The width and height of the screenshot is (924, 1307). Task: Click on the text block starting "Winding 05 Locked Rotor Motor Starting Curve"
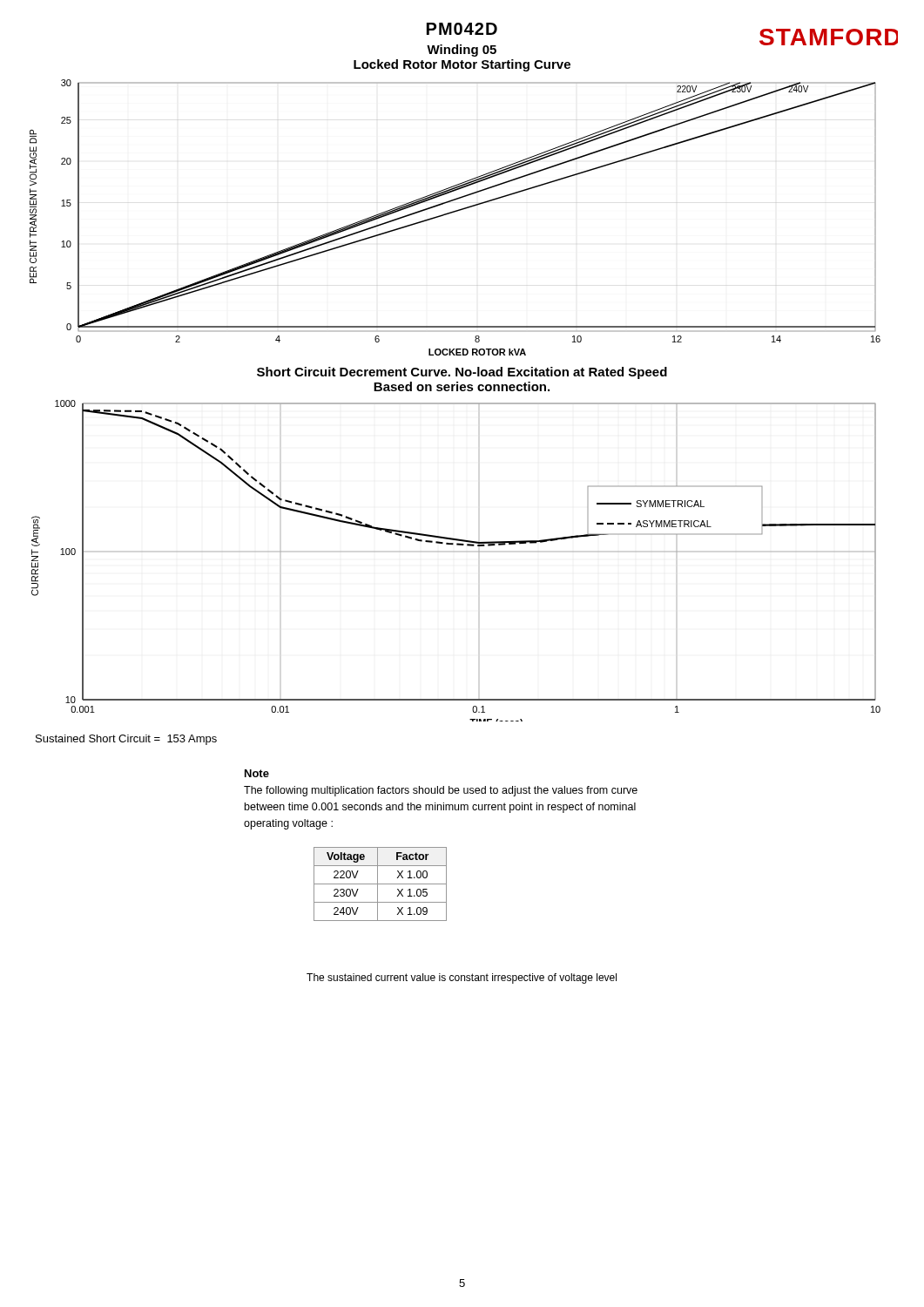coord(462,57)
